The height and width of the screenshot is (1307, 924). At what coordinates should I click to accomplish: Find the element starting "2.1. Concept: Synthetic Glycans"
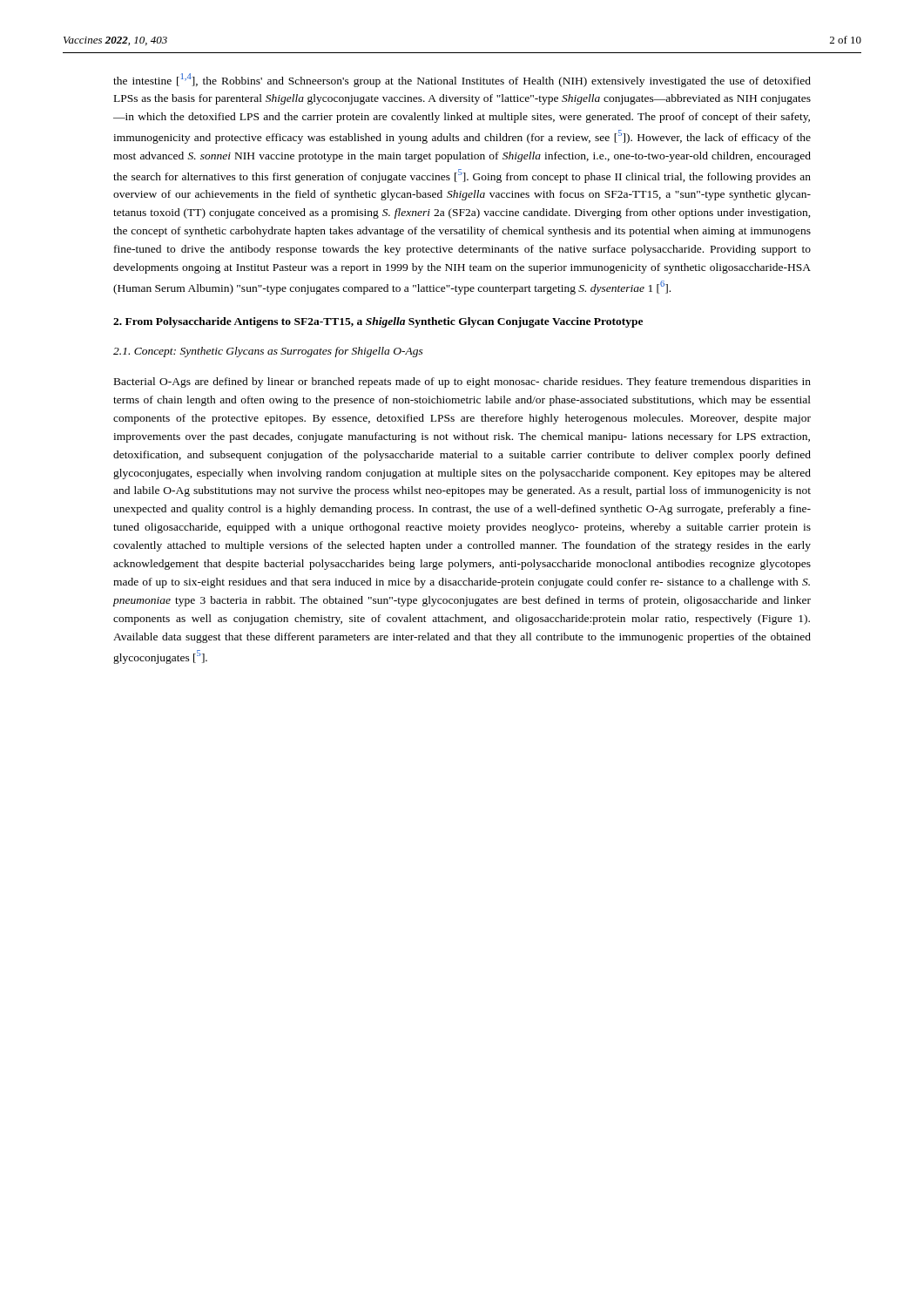(x=268, y=352)
